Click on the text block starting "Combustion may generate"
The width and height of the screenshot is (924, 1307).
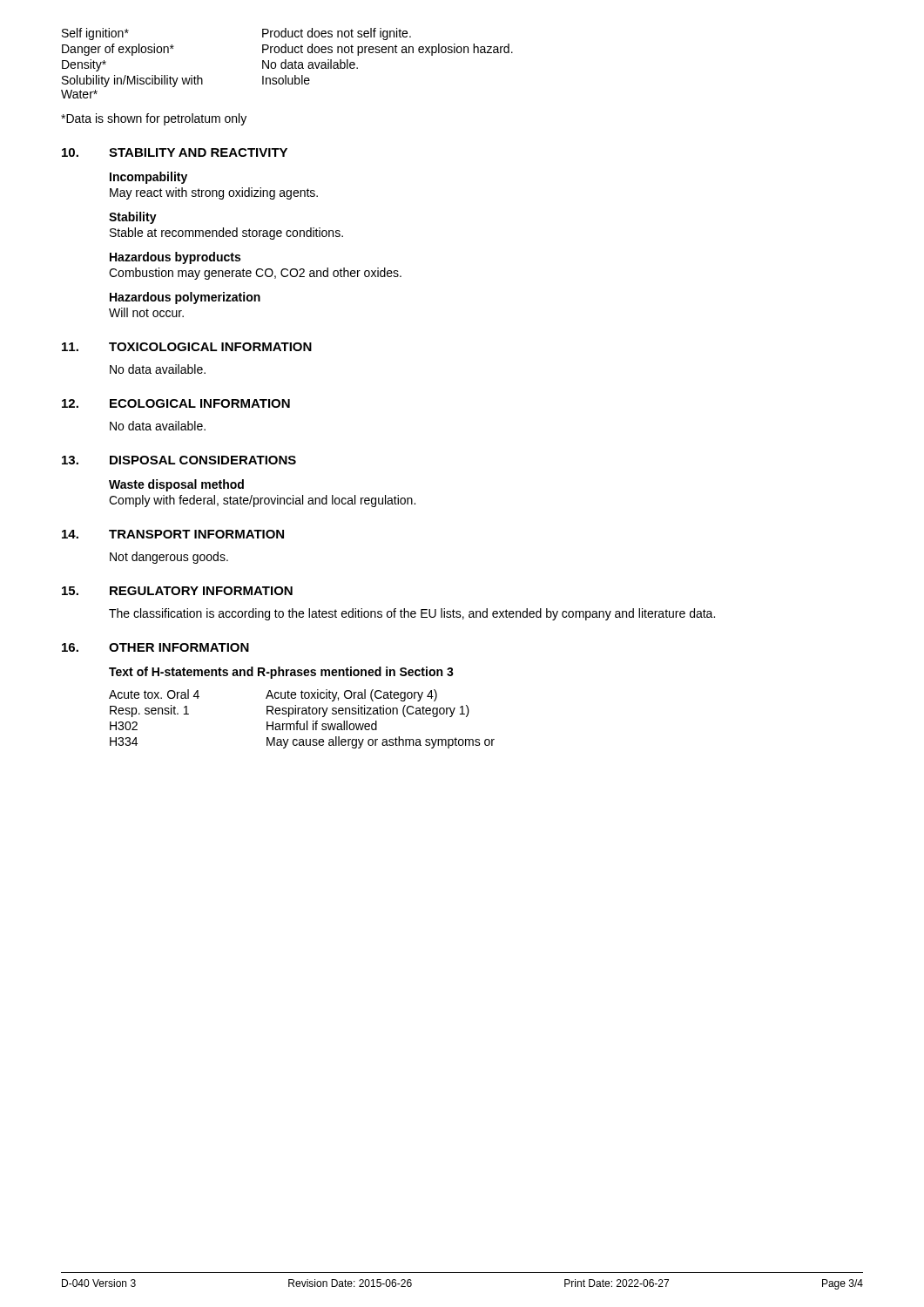(256, 273)
